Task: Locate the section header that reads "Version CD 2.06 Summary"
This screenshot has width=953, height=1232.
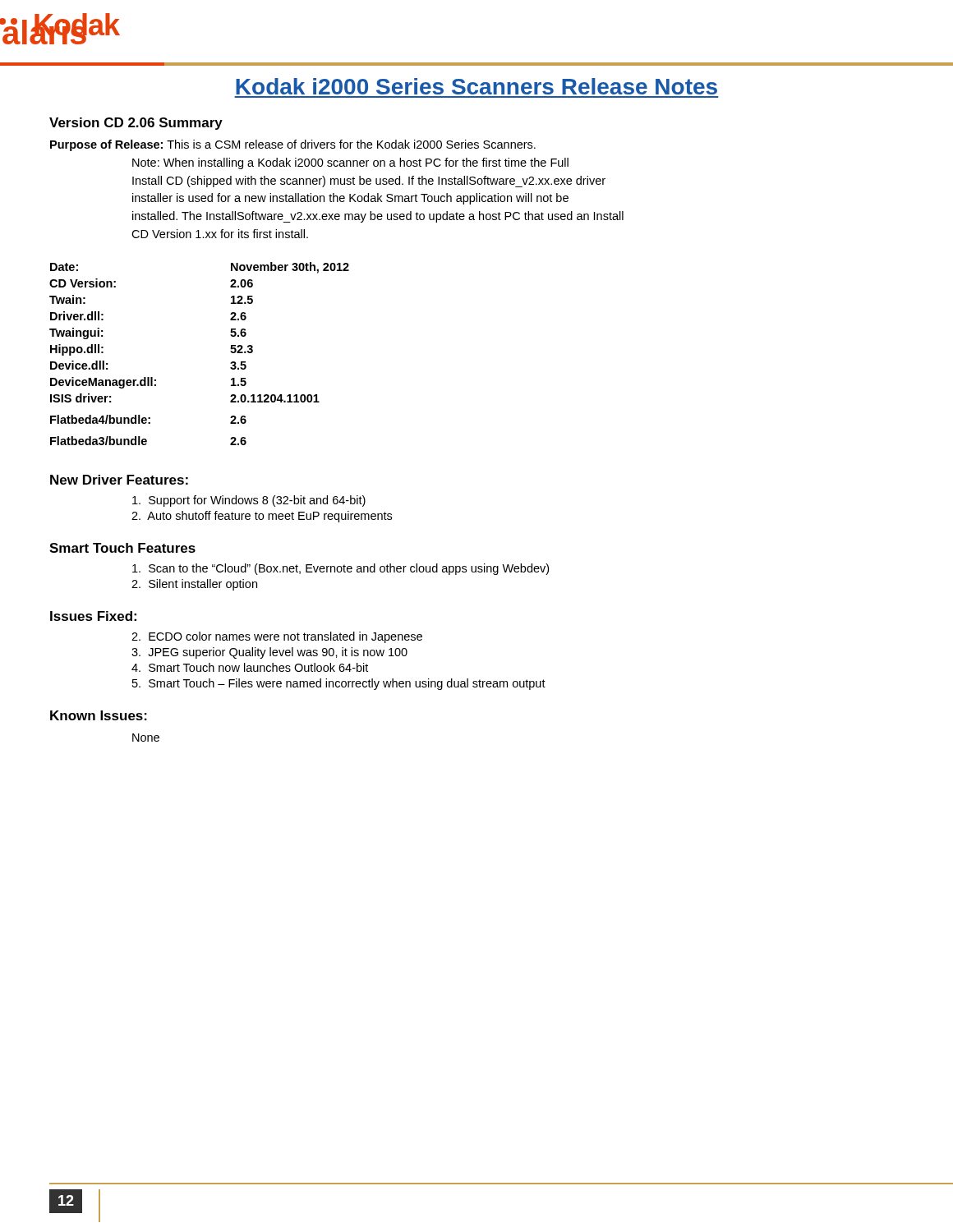Action: click(136, 123)
